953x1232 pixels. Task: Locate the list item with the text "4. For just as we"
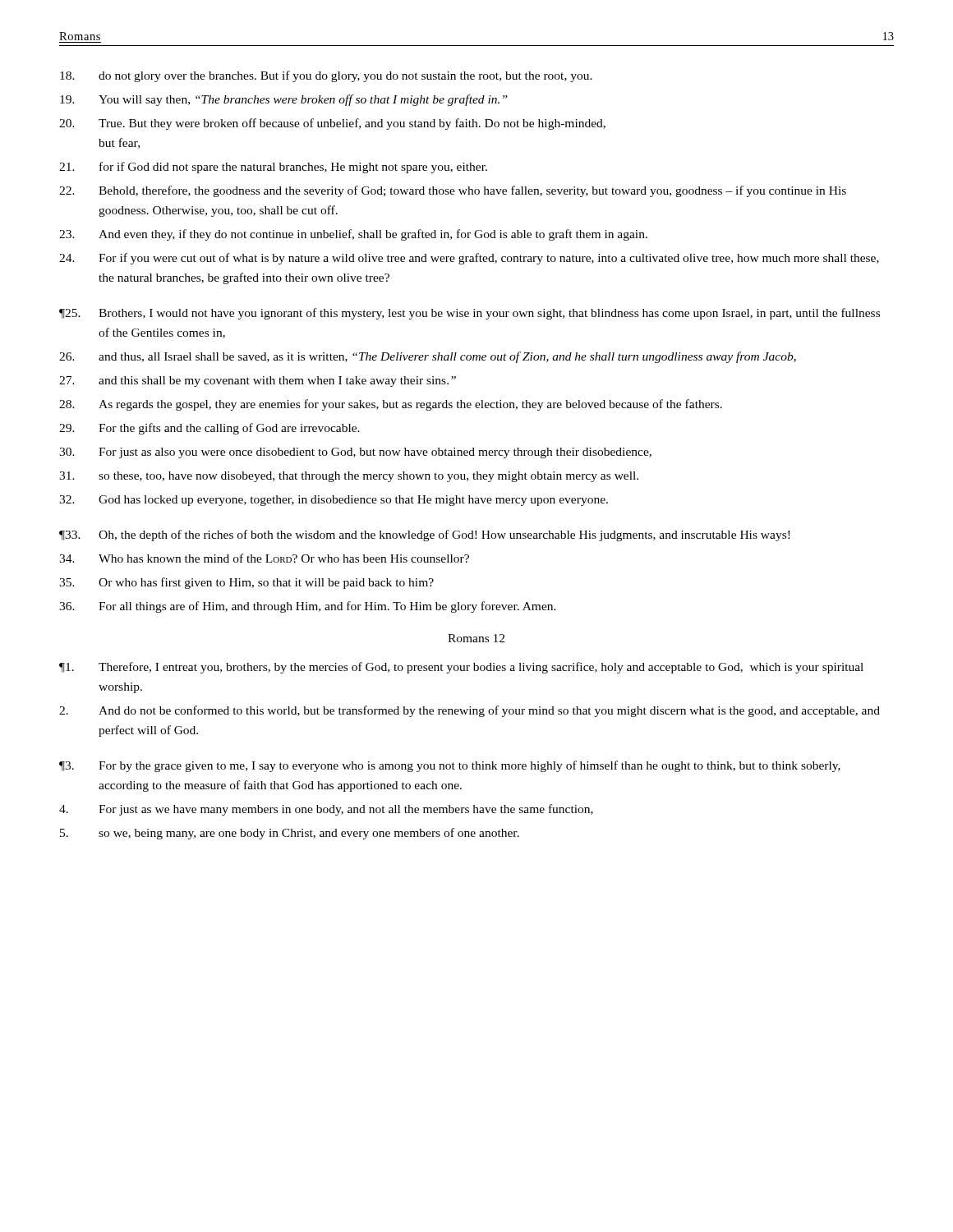476,809
